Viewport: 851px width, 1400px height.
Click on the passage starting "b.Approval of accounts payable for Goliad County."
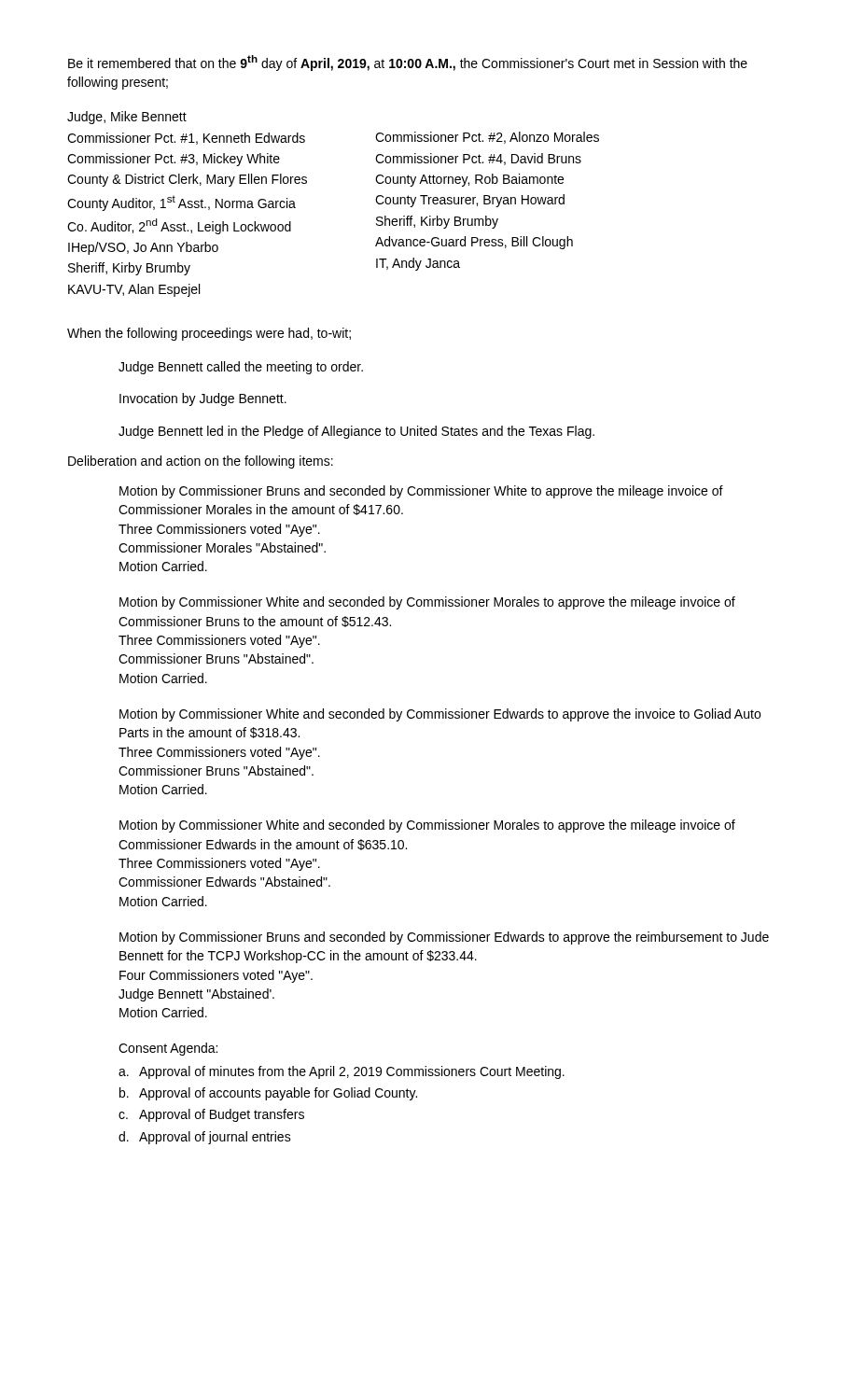[268, 1093]
